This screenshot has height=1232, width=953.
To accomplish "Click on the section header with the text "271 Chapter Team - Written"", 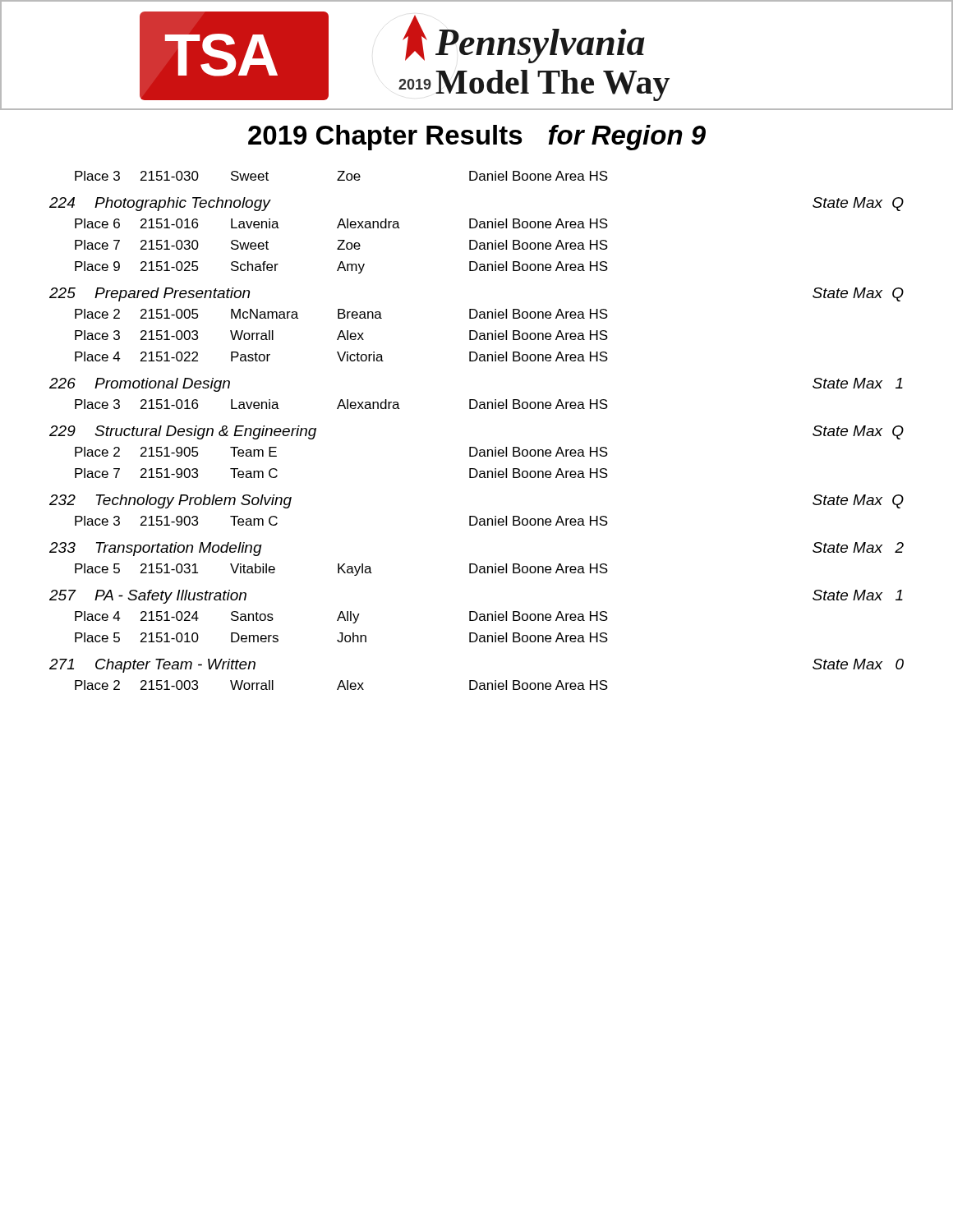I will [x=167, y=666].
